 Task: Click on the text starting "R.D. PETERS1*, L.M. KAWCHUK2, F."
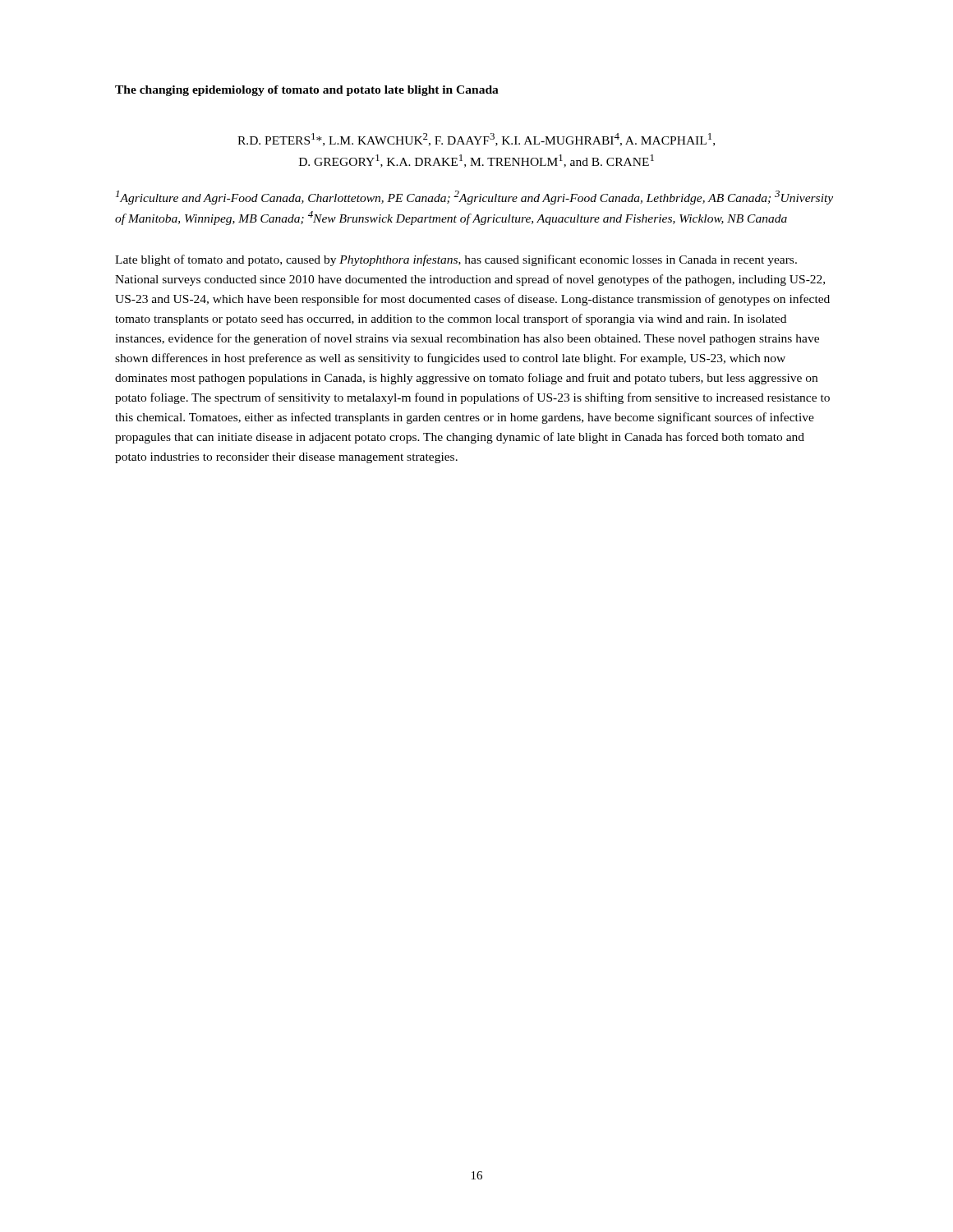476,149
